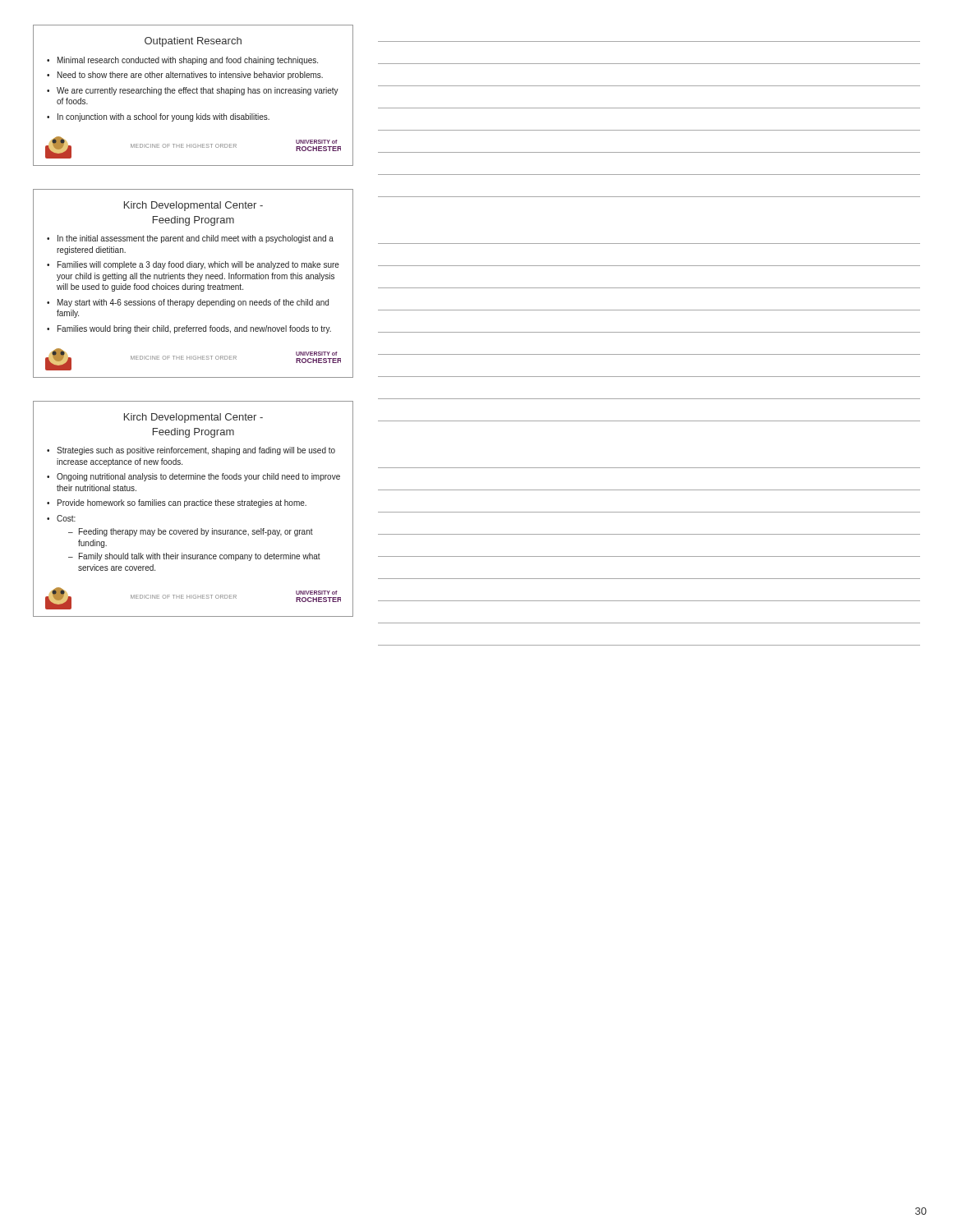The image size is (953, 1232).
Task: Find the list item containing "Strategies such as positive reinforcement, shaping and fading"
Action: click(196, 456)
